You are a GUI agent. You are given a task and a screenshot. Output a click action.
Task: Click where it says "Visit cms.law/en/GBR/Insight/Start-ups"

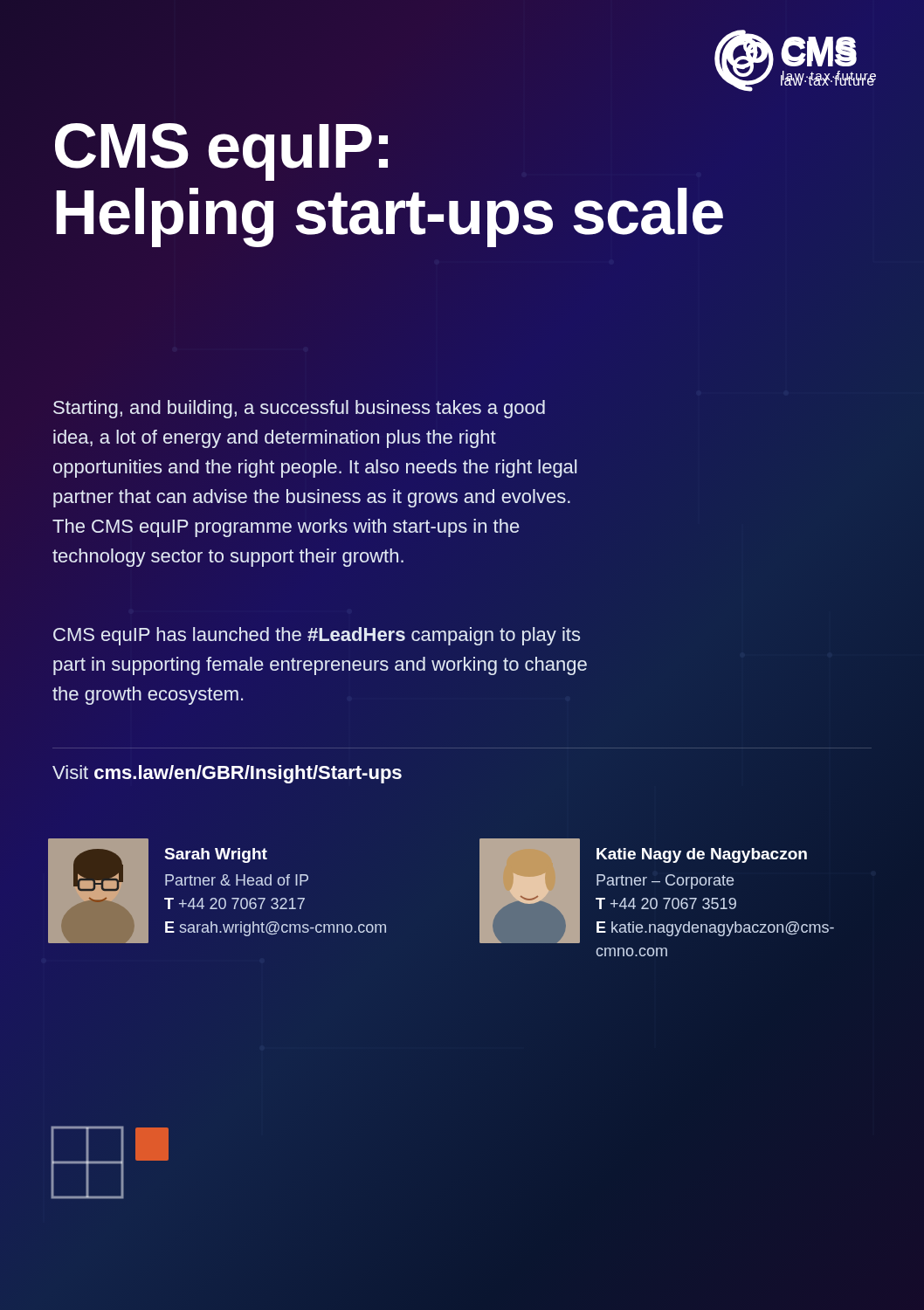tap(227, 772)
